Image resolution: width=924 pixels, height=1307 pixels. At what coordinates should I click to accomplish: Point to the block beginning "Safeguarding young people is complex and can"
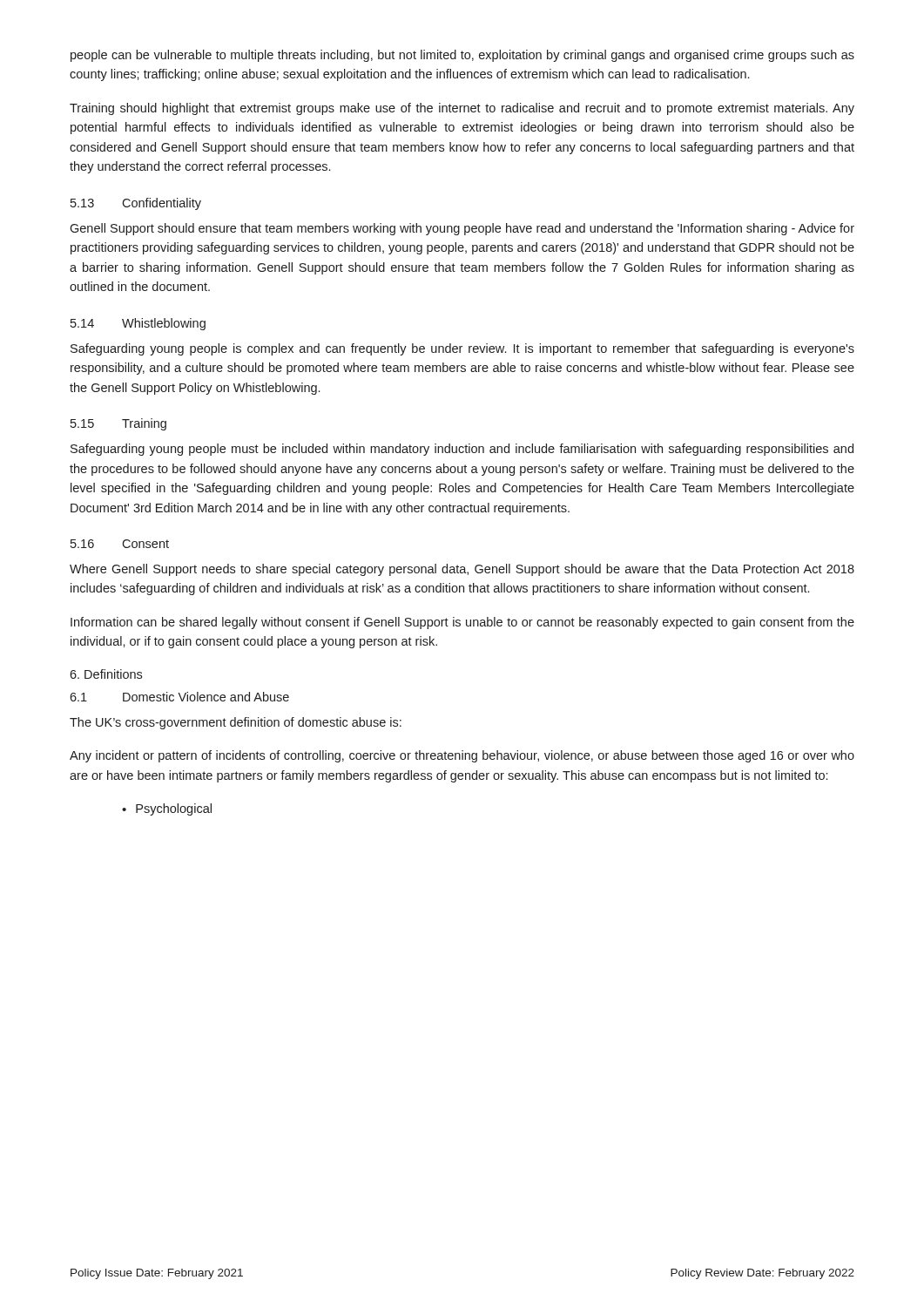click(x=462, y=368)
